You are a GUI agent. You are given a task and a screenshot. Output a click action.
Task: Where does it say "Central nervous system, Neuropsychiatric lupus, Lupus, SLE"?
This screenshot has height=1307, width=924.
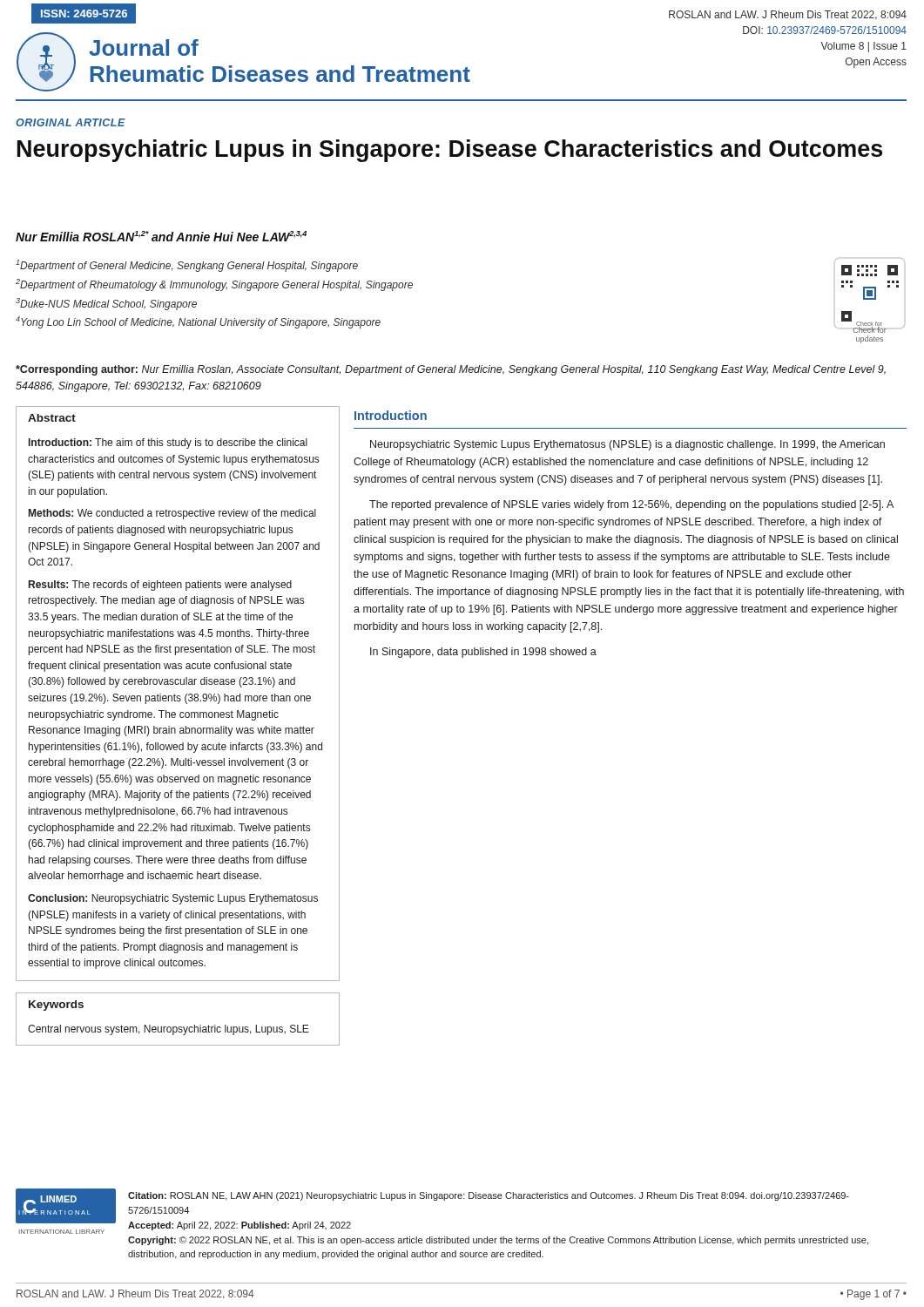point(168,1029)
